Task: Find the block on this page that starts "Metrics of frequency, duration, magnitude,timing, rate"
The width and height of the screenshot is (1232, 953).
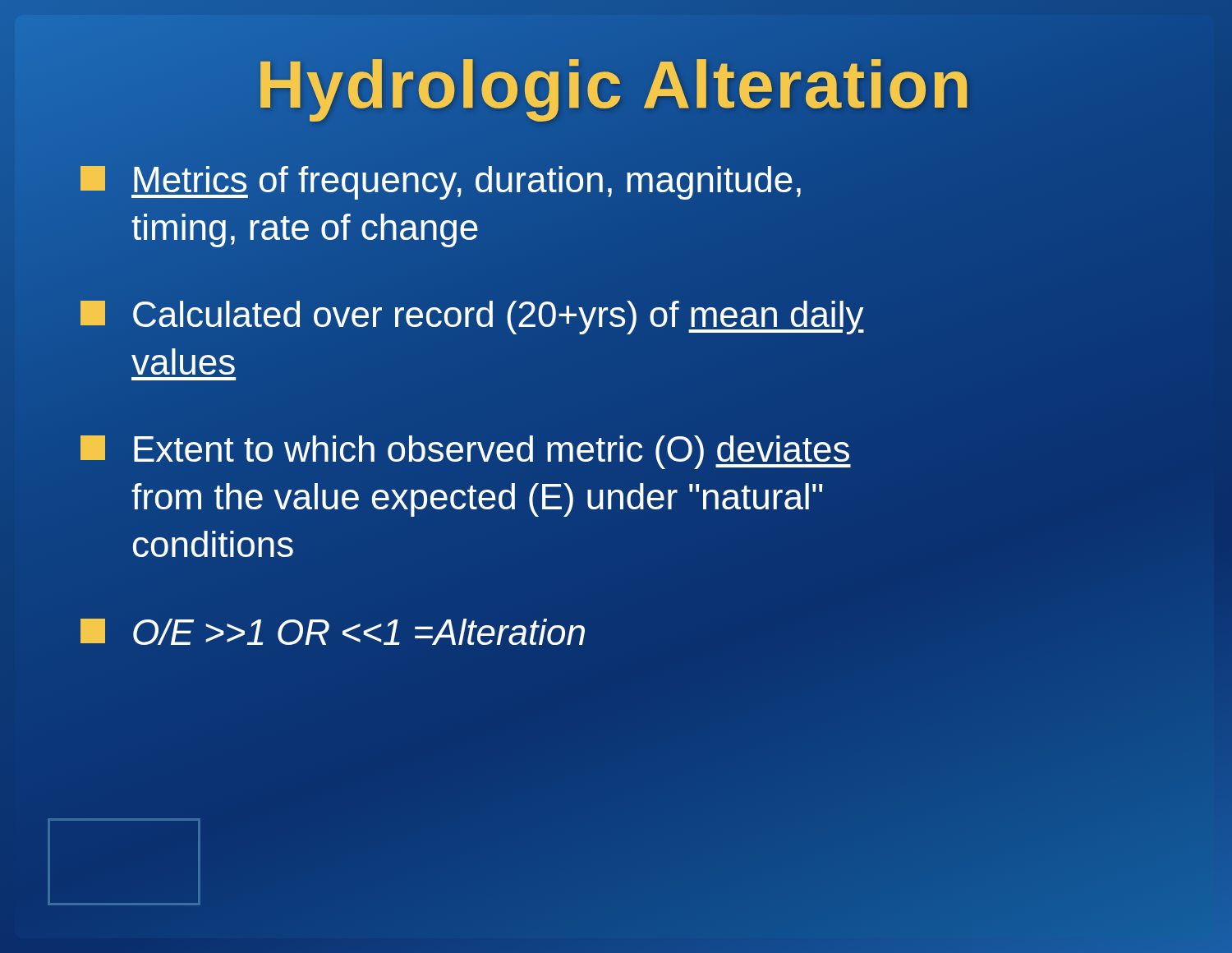Action: click(614, 204)
